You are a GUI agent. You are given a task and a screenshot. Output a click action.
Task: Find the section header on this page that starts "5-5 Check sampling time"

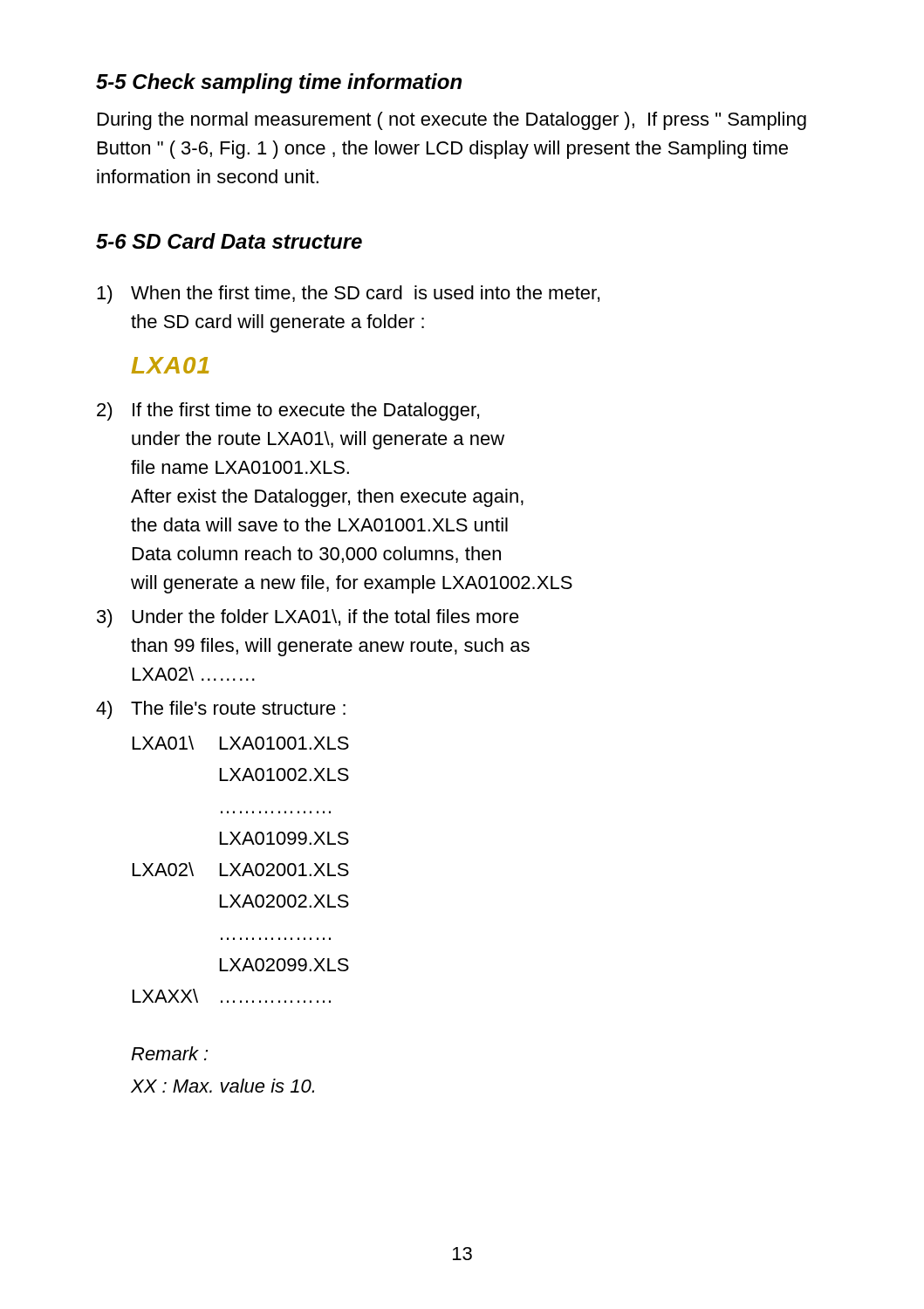pyautogui.click(x=279, y=82)
